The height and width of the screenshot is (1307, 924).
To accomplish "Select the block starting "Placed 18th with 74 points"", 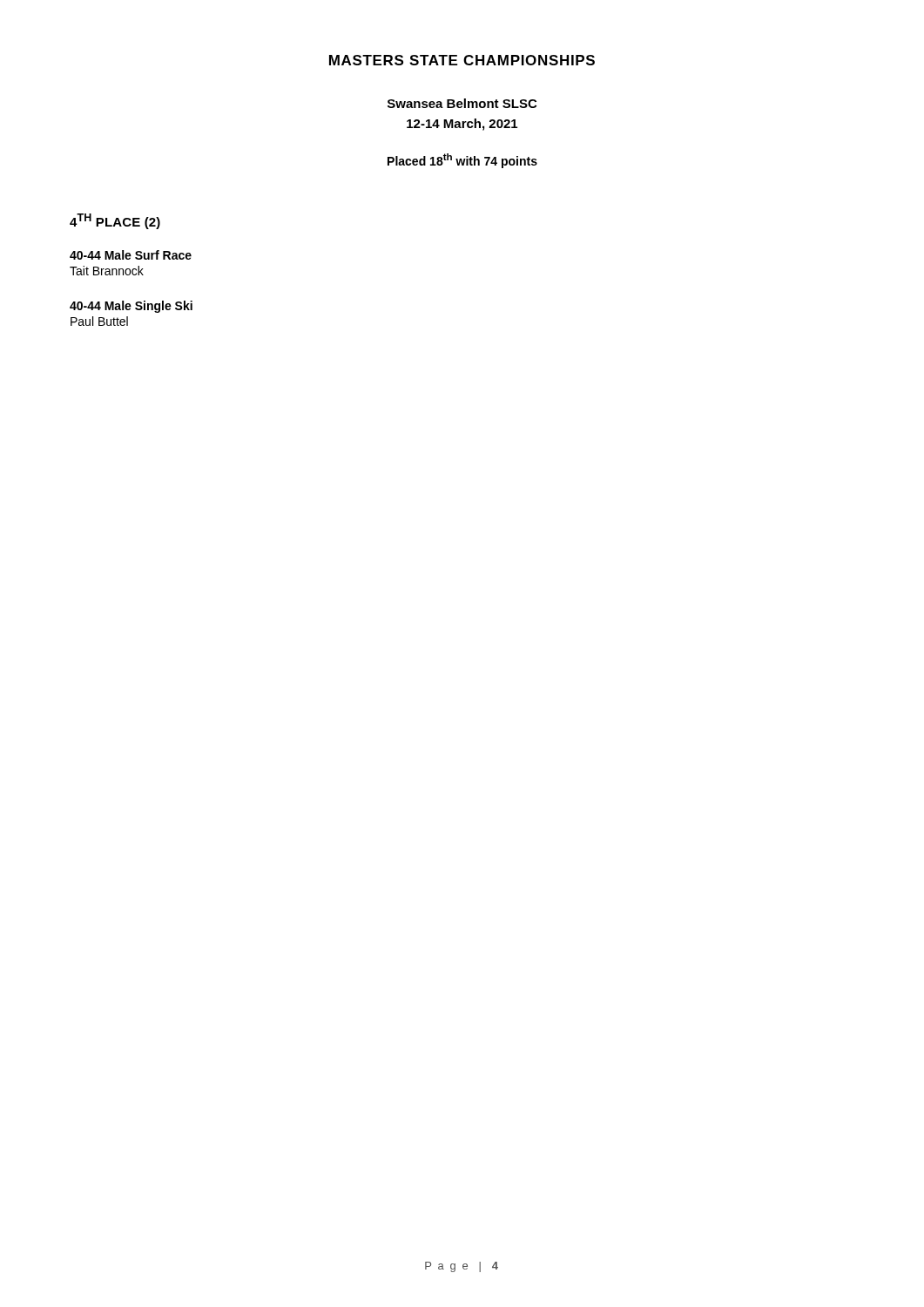I will tap(462, 159).
